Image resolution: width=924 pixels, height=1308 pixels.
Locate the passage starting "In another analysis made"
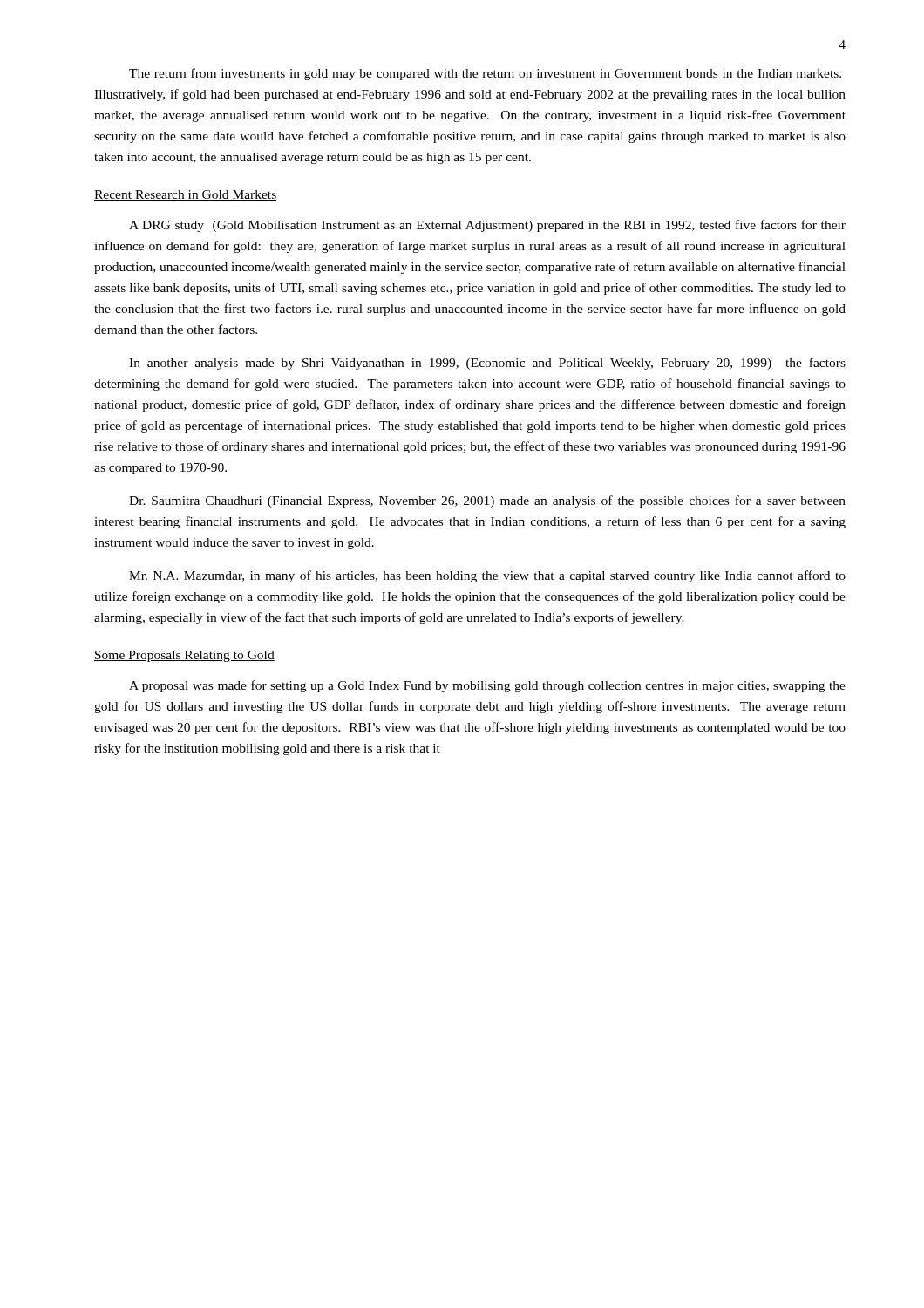[x=470, y=415]
